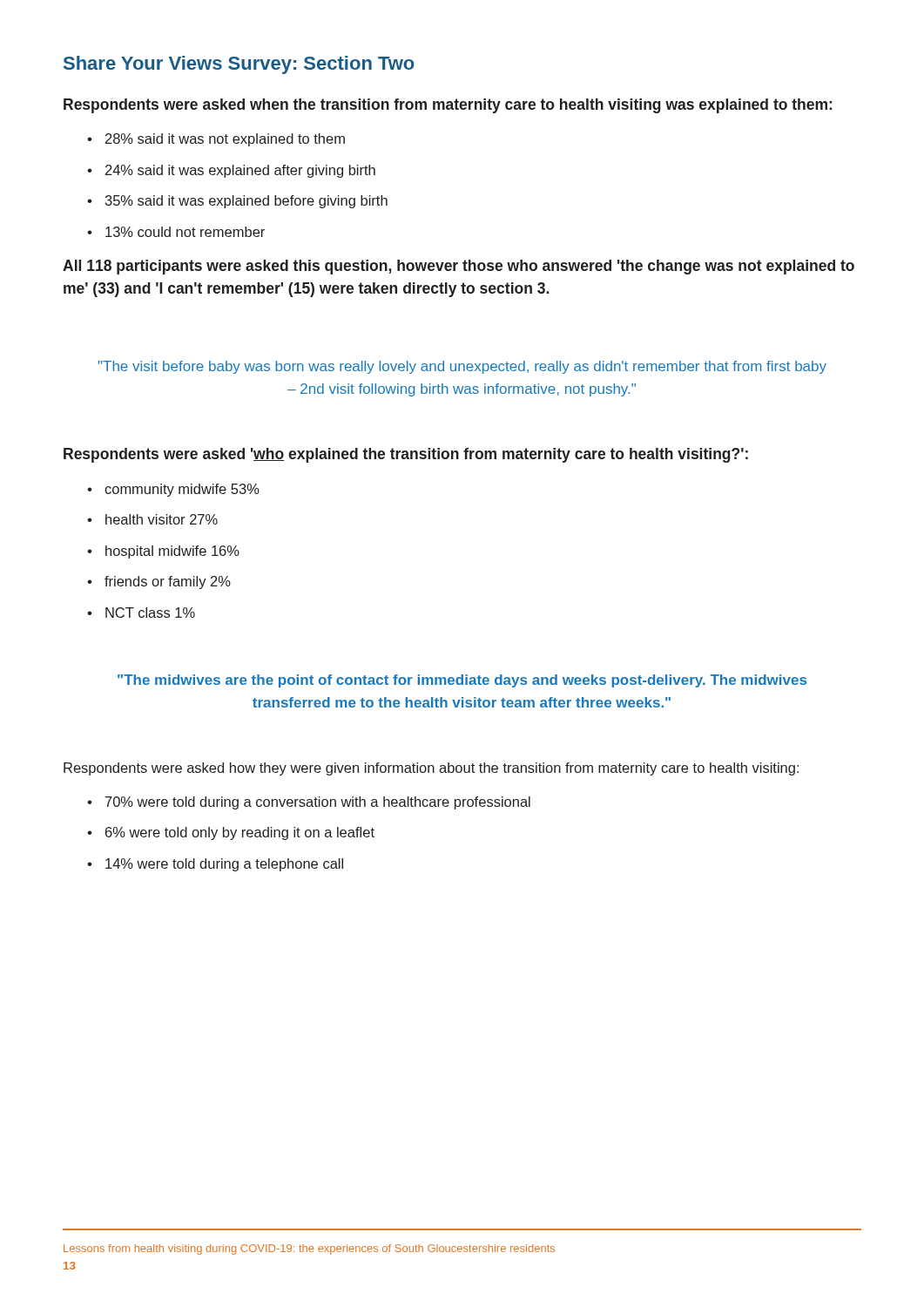The height and width of the screenshot is (1307, 924).
Task: Click on the list item containing "35% said it was explained before giving birth"
Action: coord(246,201)
